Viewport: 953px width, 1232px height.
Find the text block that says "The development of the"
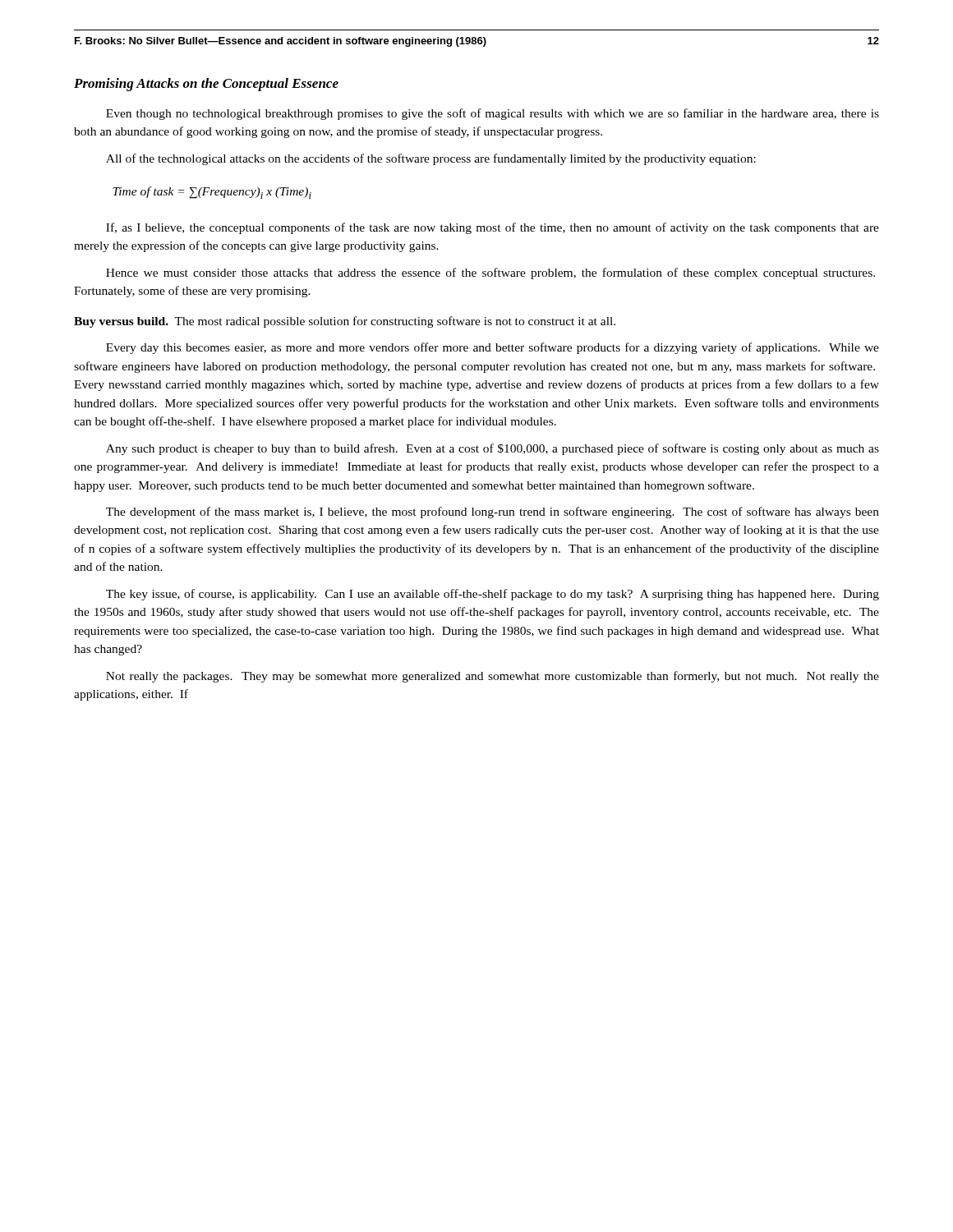pyautogui.click(x=476, y=540)
